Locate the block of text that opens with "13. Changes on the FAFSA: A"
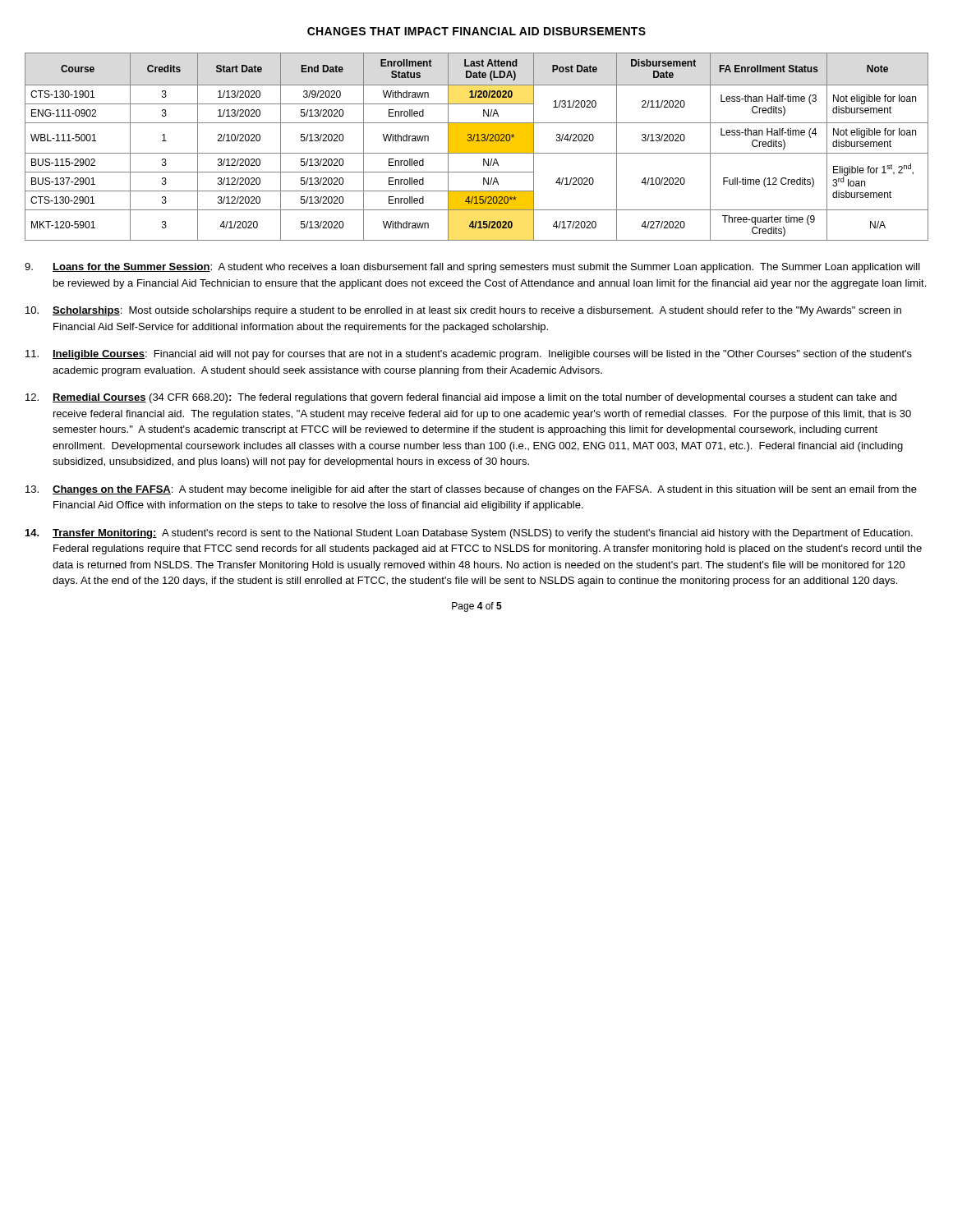The width and height of the screenshot is (953, 1232). (476, 497)
